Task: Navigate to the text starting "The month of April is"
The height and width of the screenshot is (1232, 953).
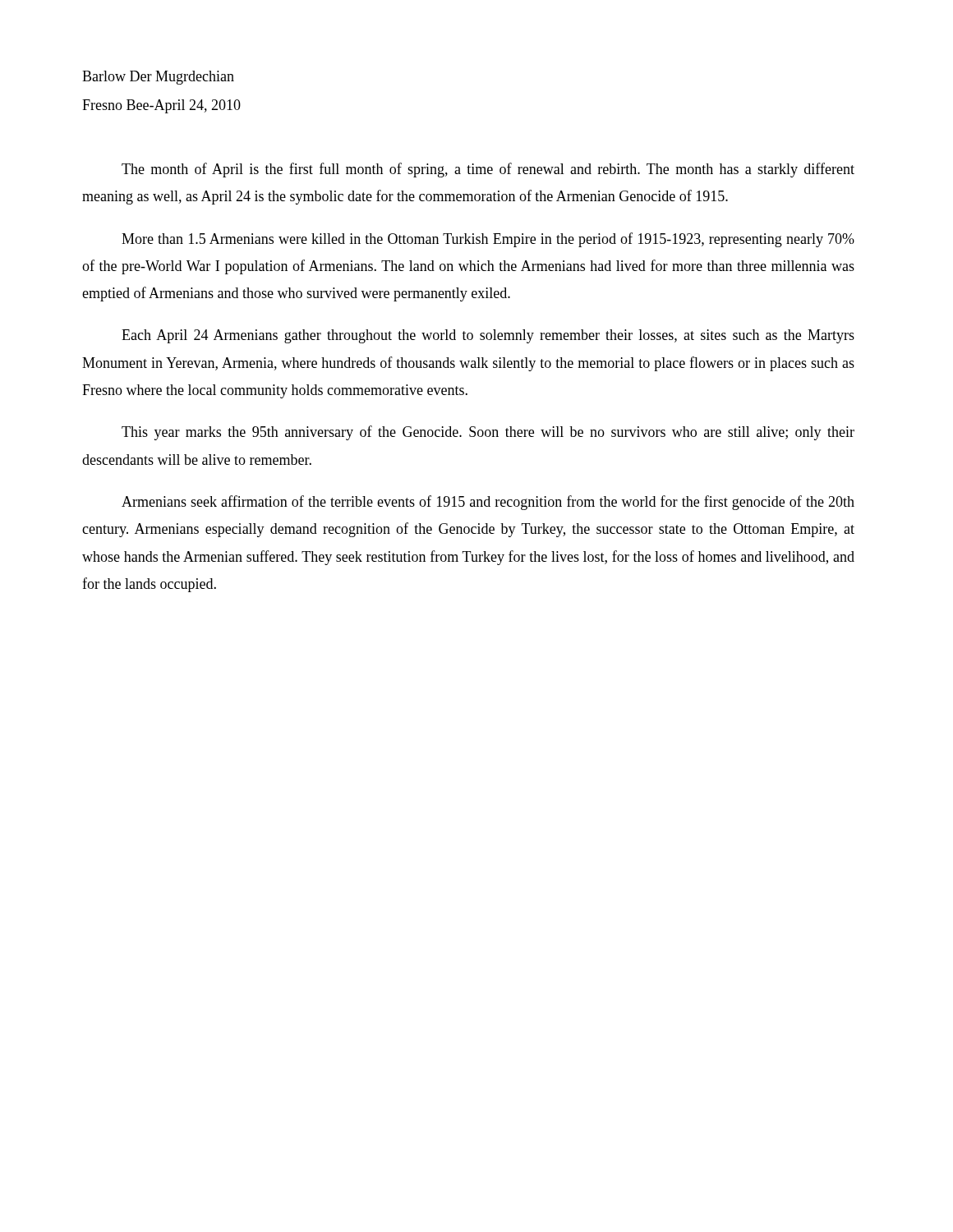Action: pyautogui.click(x=468, y=377)
